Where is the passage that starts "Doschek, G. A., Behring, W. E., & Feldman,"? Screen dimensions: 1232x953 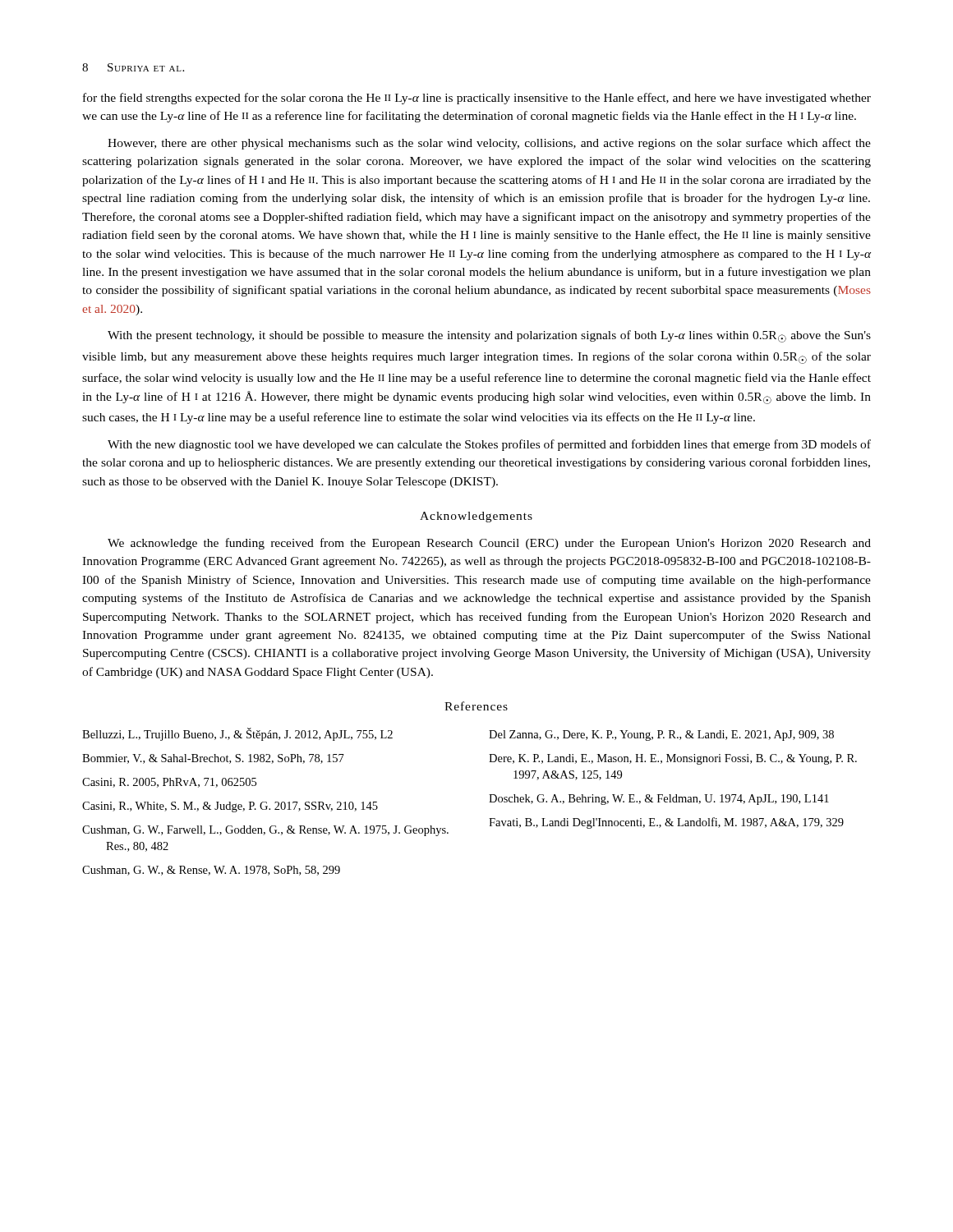(659, 798)
